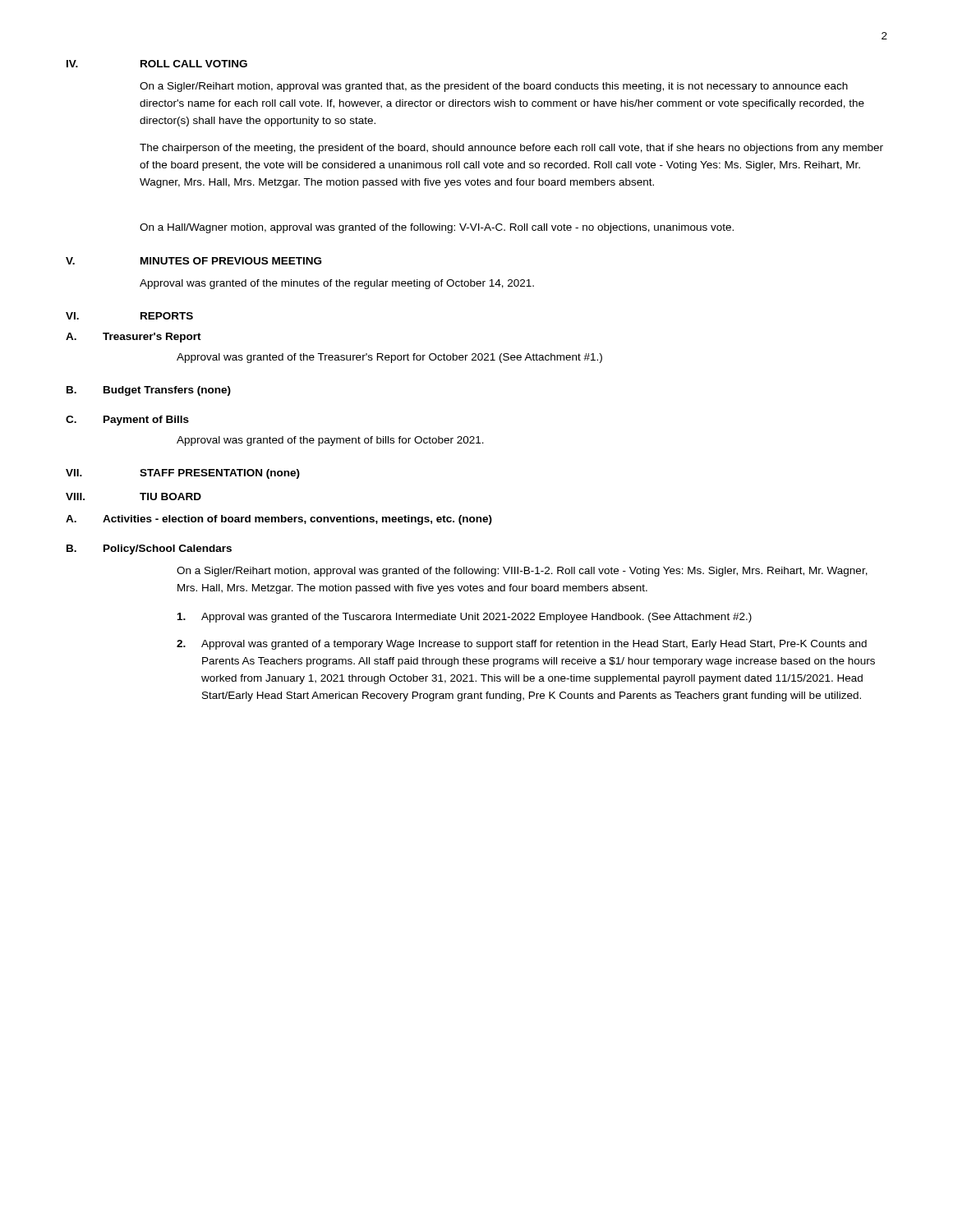Find the element starting "IV. ROLL CALL VOTING"
953x1232 pixels.
[x=157, y=64]
